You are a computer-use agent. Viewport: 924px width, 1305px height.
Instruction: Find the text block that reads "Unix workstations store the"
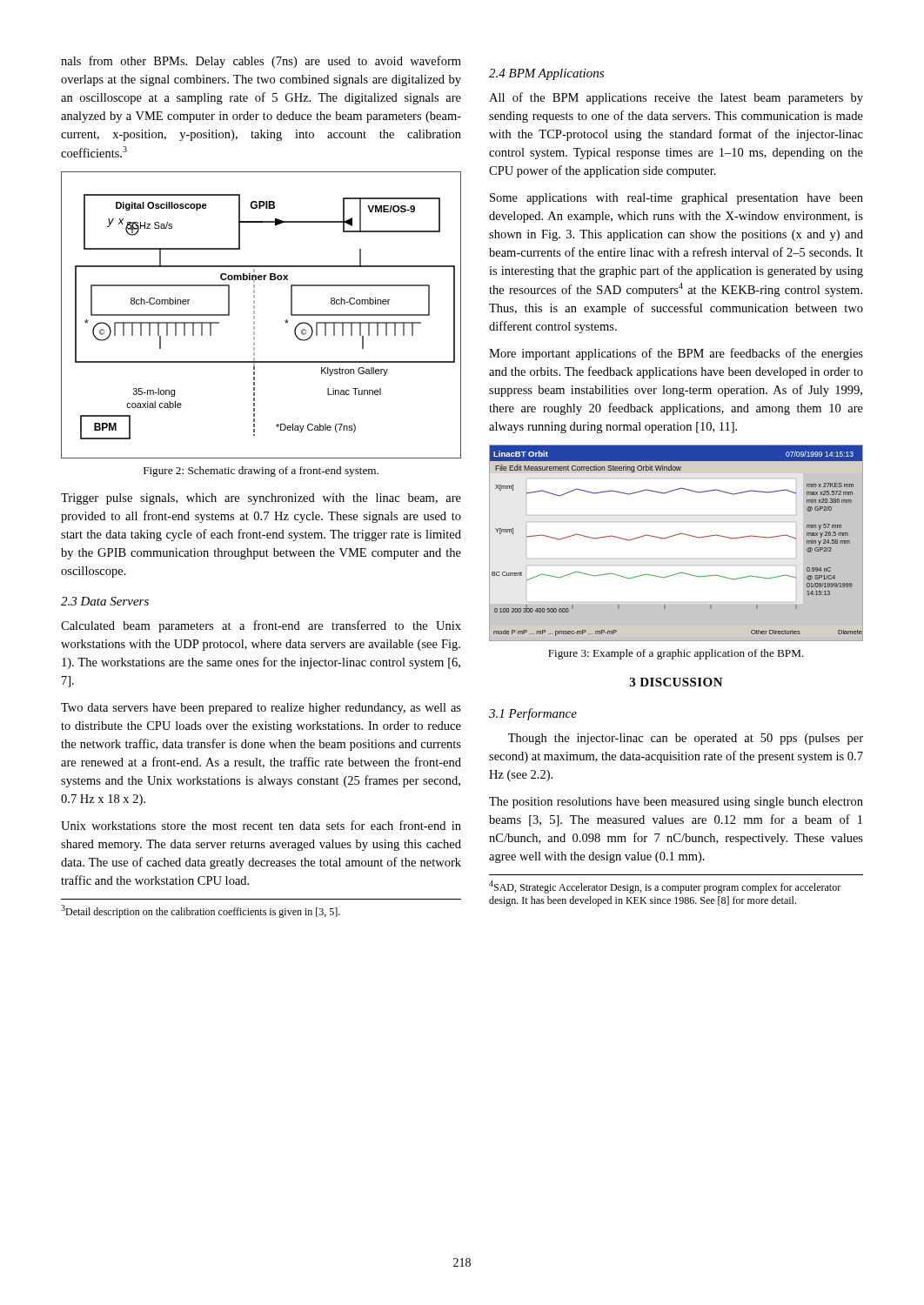(261, 854)
